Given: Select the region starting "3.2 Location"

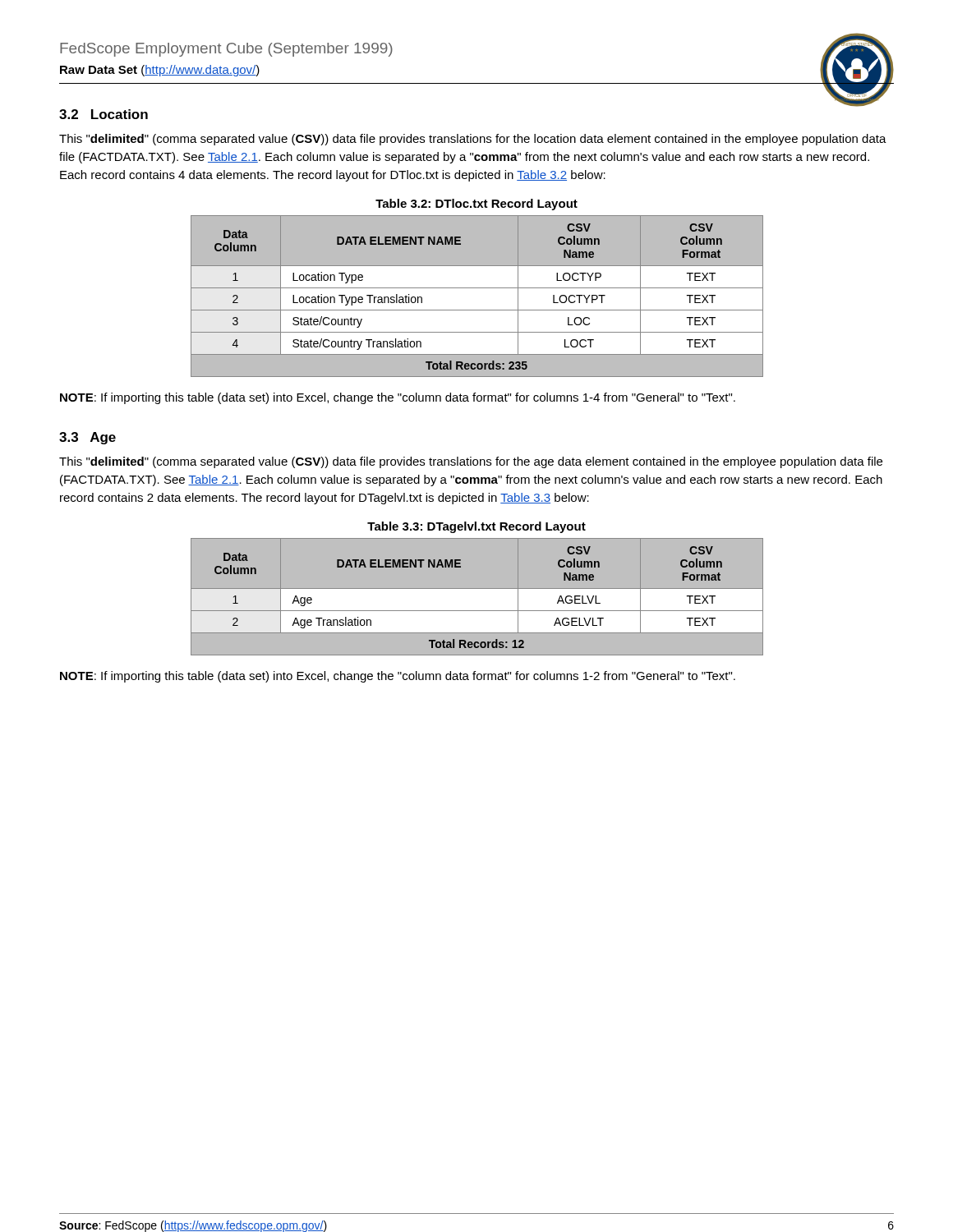Looking at the screenshot, I should (104, 115).
